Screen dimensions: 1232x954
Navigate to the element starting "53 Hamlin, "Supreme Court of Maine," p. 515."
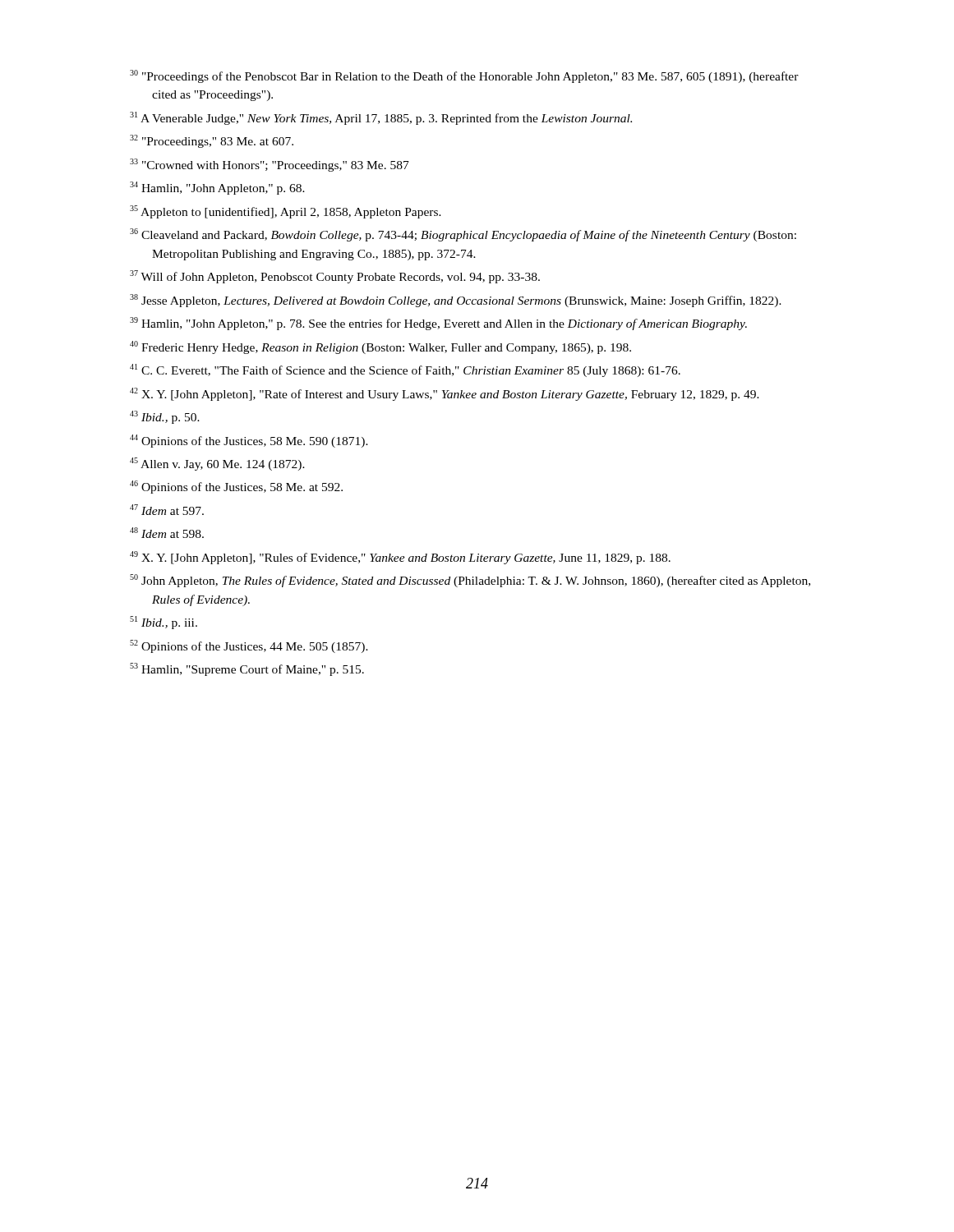pyautogui.click(x=247, y=669)
